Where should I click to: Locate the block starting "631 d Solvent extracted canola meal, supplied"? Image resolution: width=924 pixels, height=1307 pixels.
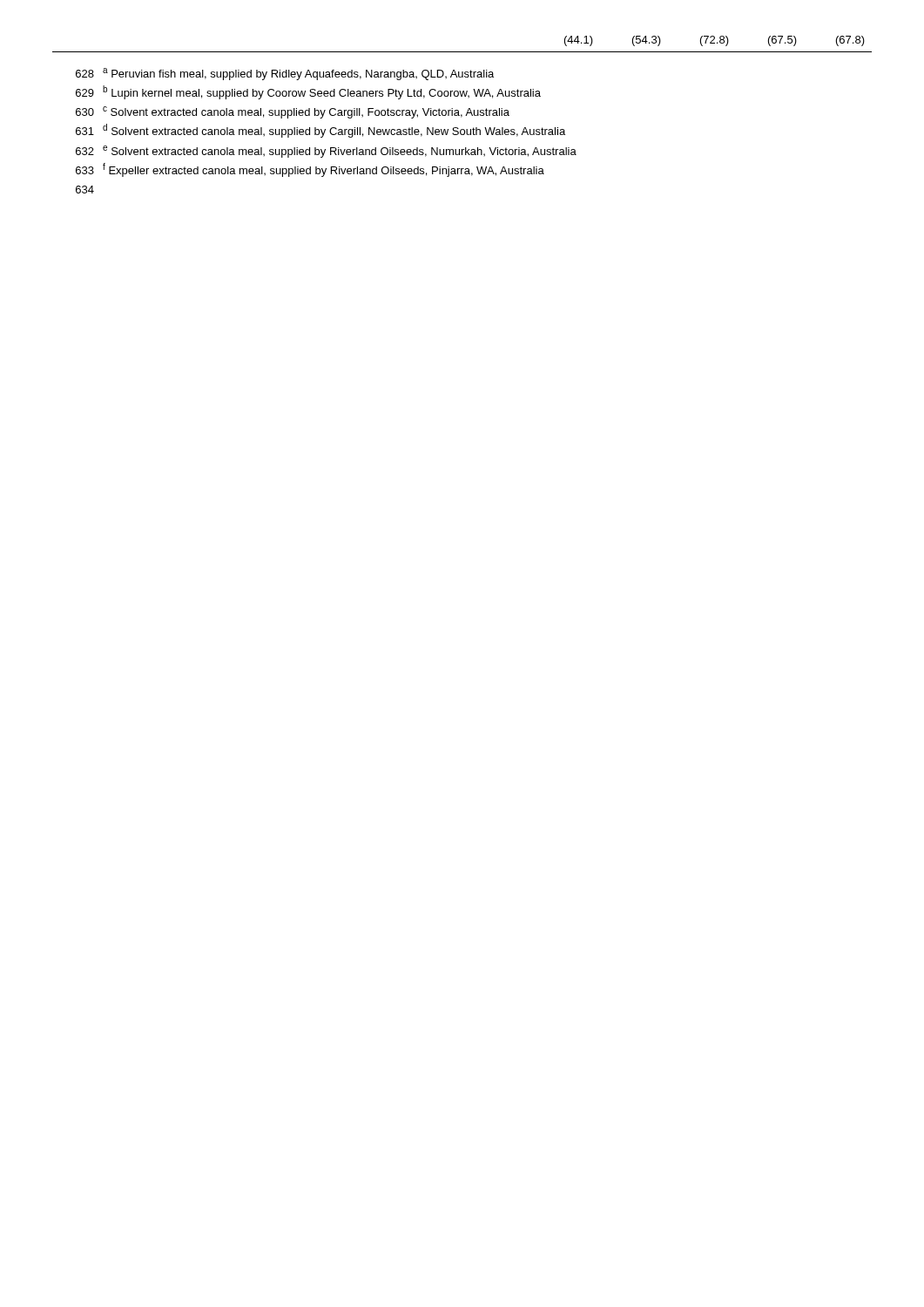coord(309,132)
